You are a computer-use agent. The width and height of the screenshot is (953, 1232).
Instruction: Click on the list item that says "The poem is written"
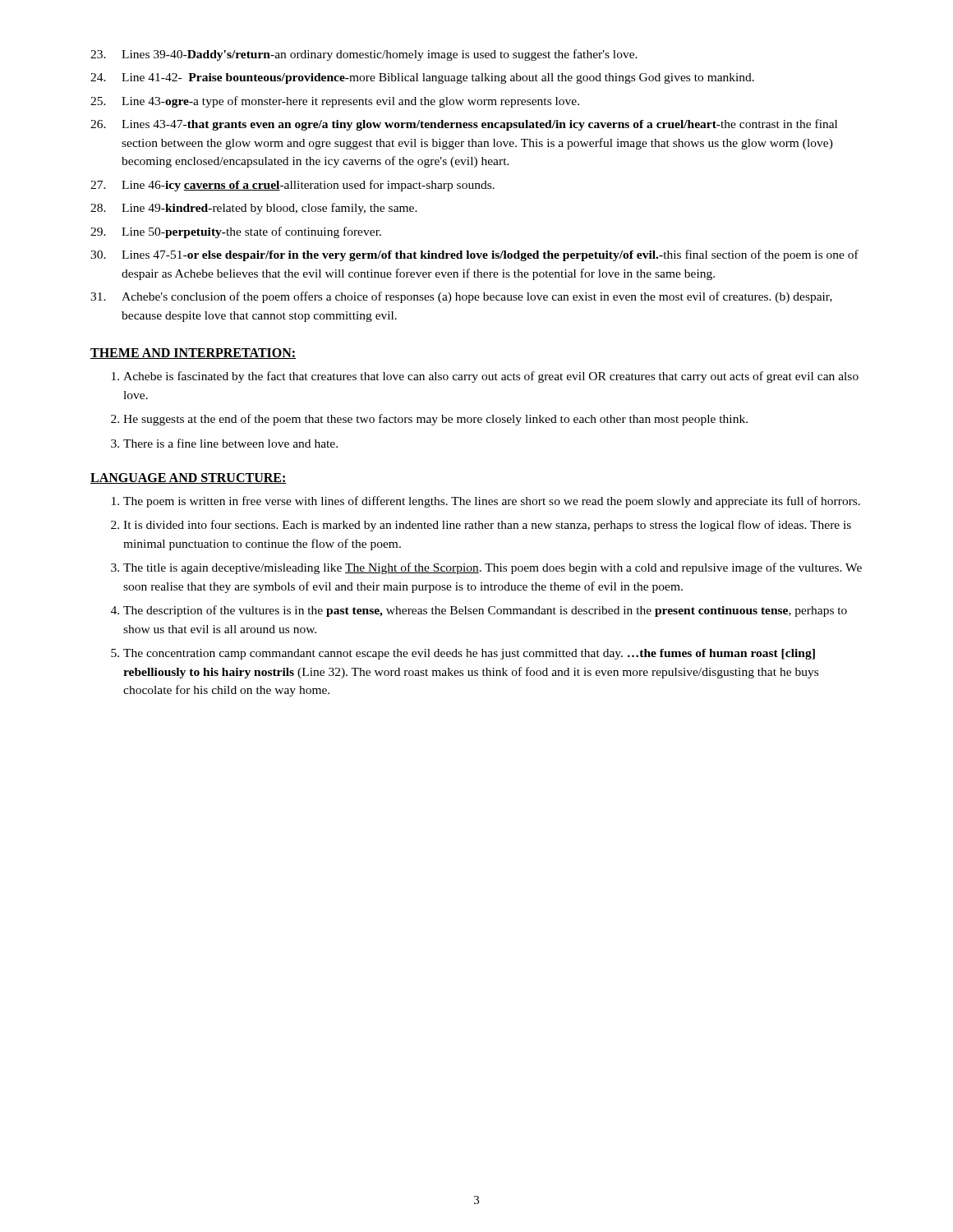point(492,501)
